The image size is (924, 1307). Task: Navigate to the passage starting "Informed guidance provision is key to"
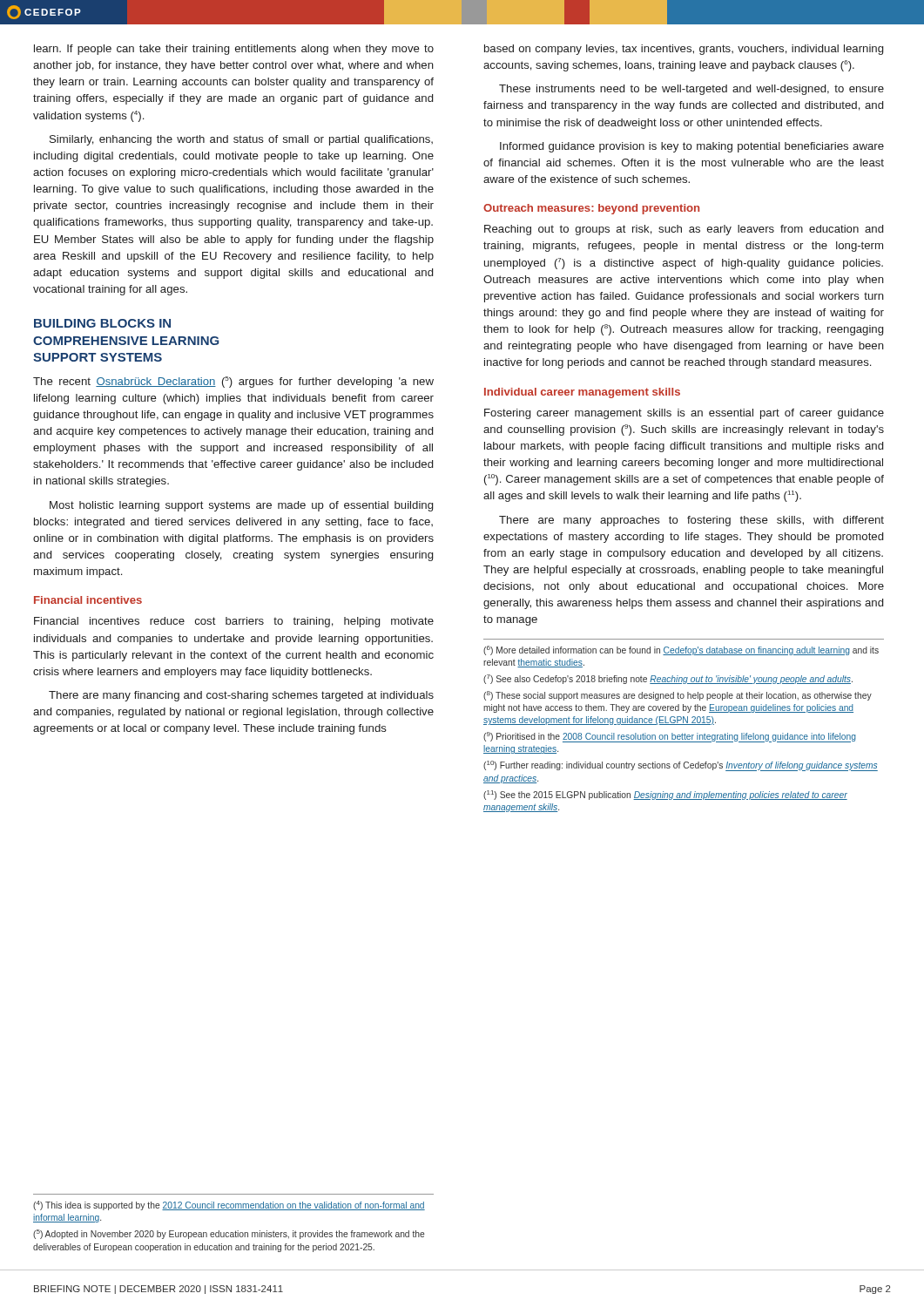[x=684, y=162]
